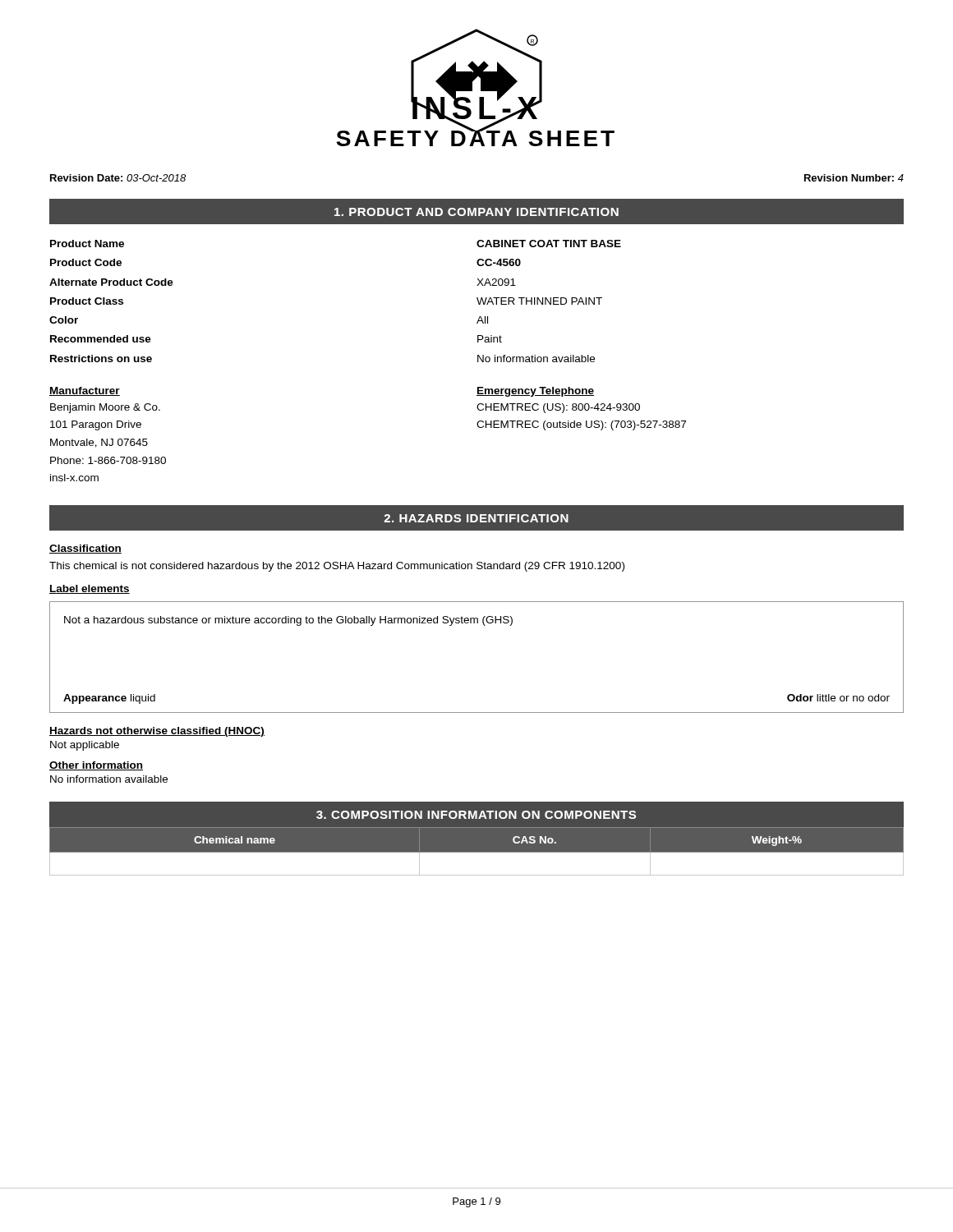Select the text block starting "2. HAZARDS IDENTIFICATION"
Screen dimensions: 1232x953
(x=476, y=518)
